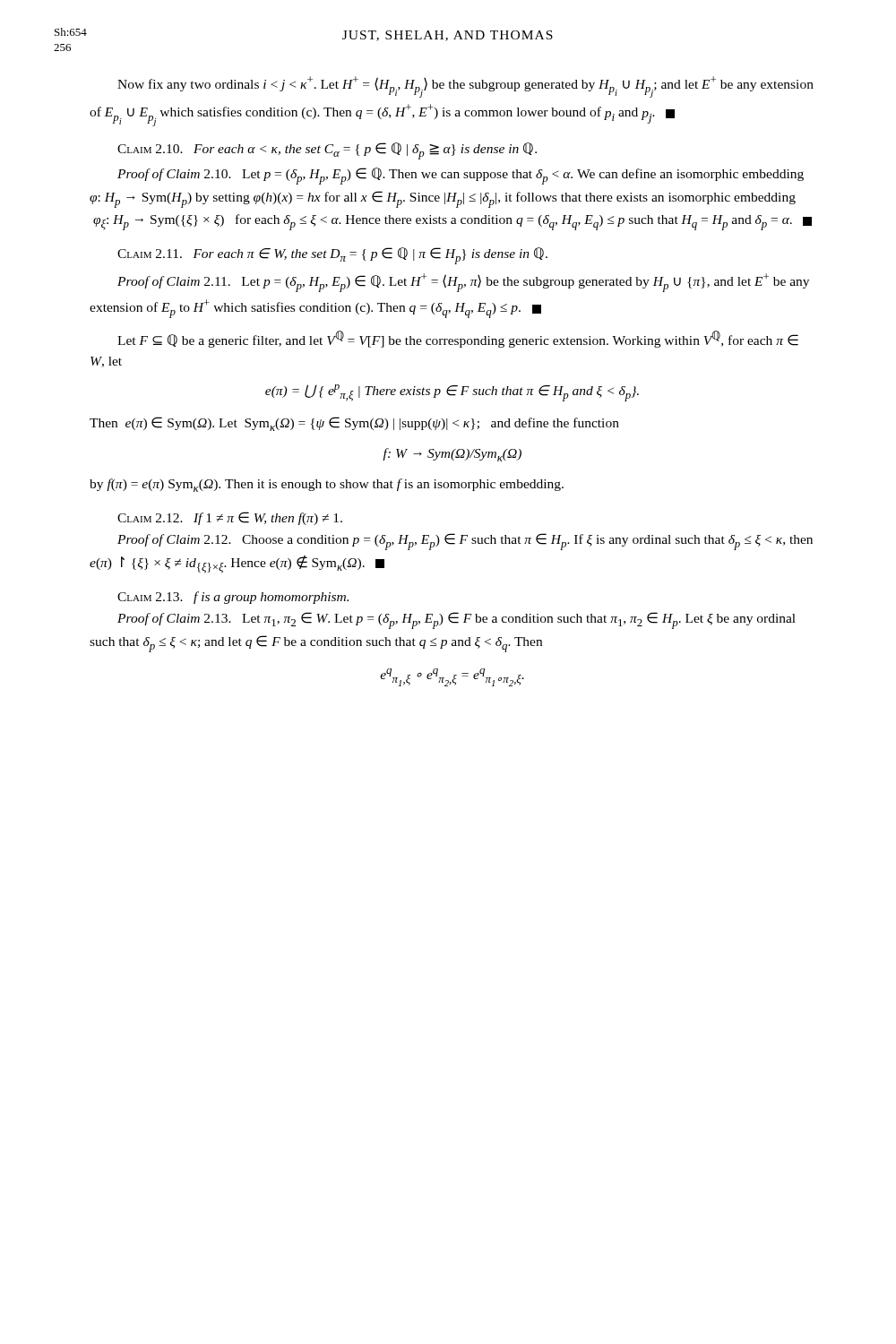Find "eqπ1,ξ ∘ eqπ2,ξ = eqπ1∘π2,ξ." on this page

pos(452,675)
